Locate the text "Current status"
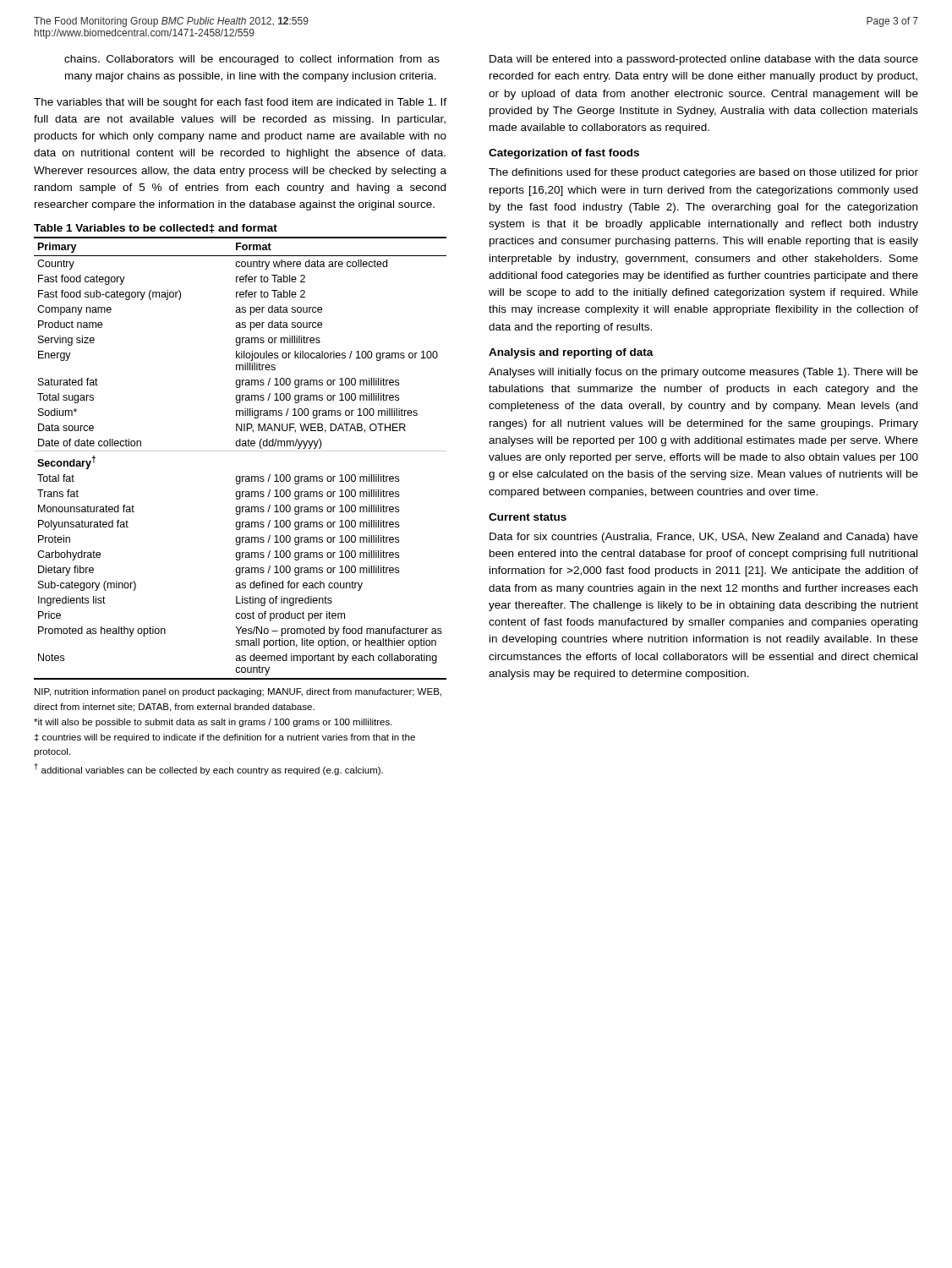The height and width of the screenshot is (1268, 952). click(528, 517)
